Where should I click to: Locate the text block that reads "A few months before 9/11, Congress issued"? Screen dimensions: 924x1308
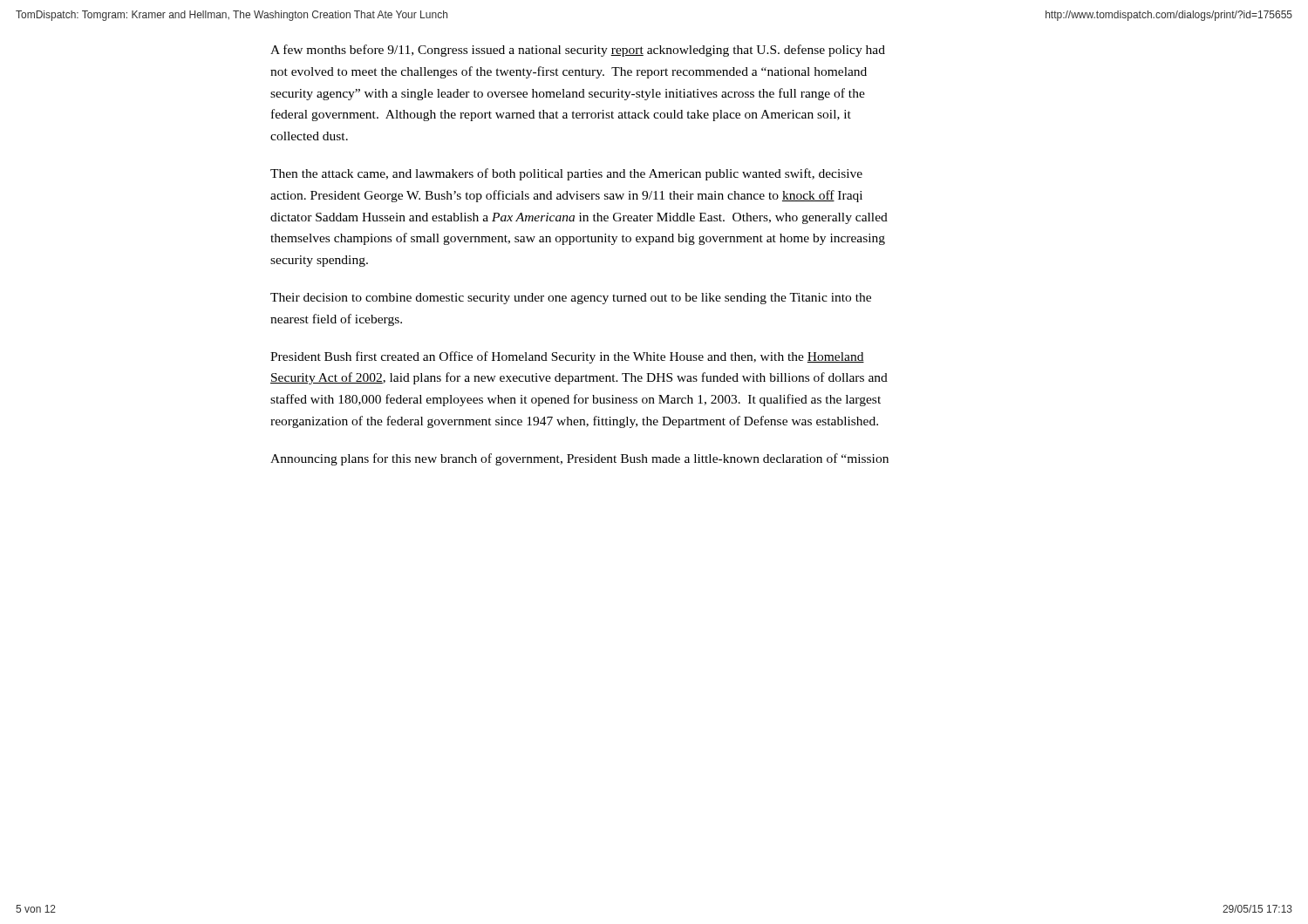tap(578, 92)
